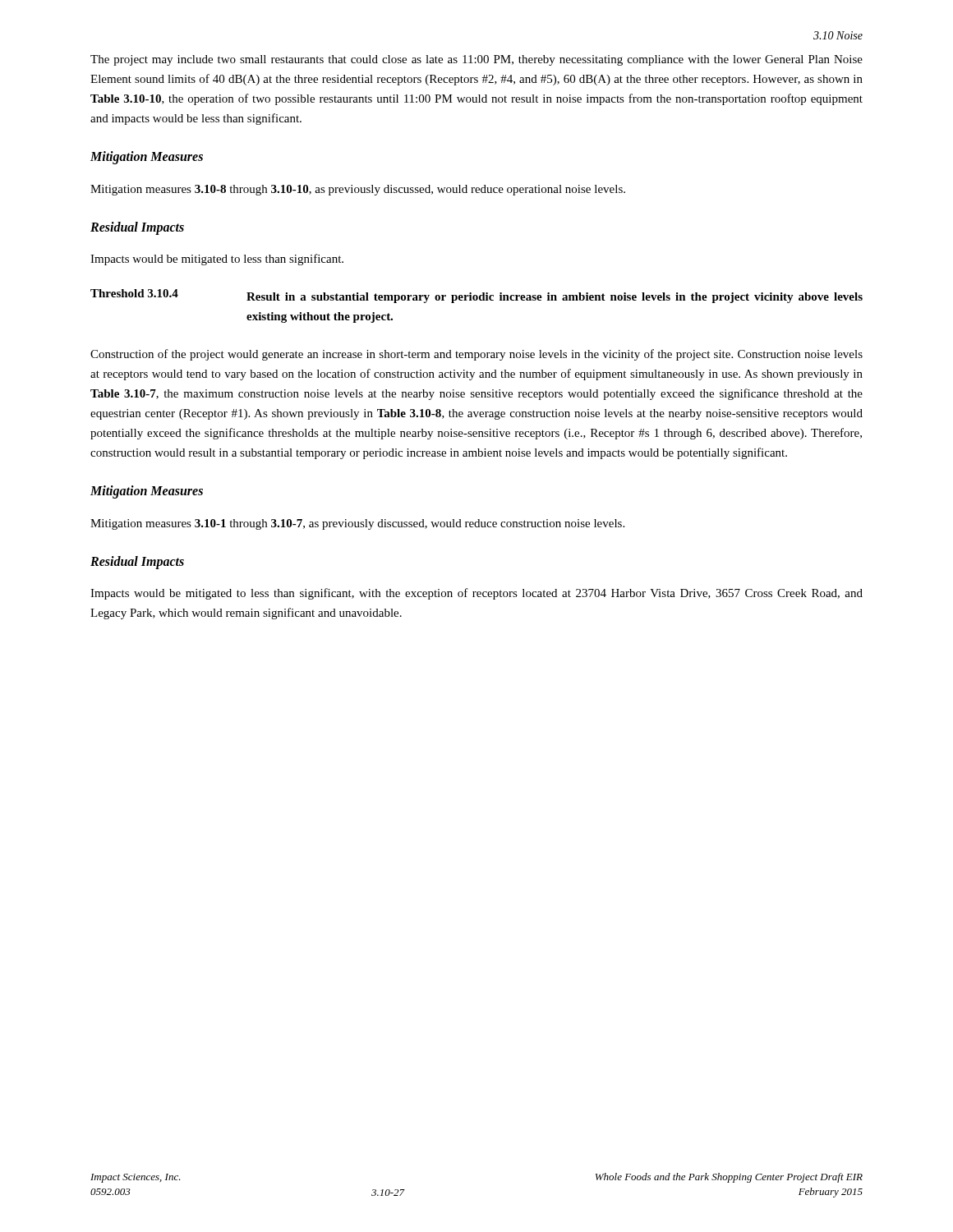Click on the text block that reads "The project may"
This screenshot has height=1232, width=953.
[476, 89]
